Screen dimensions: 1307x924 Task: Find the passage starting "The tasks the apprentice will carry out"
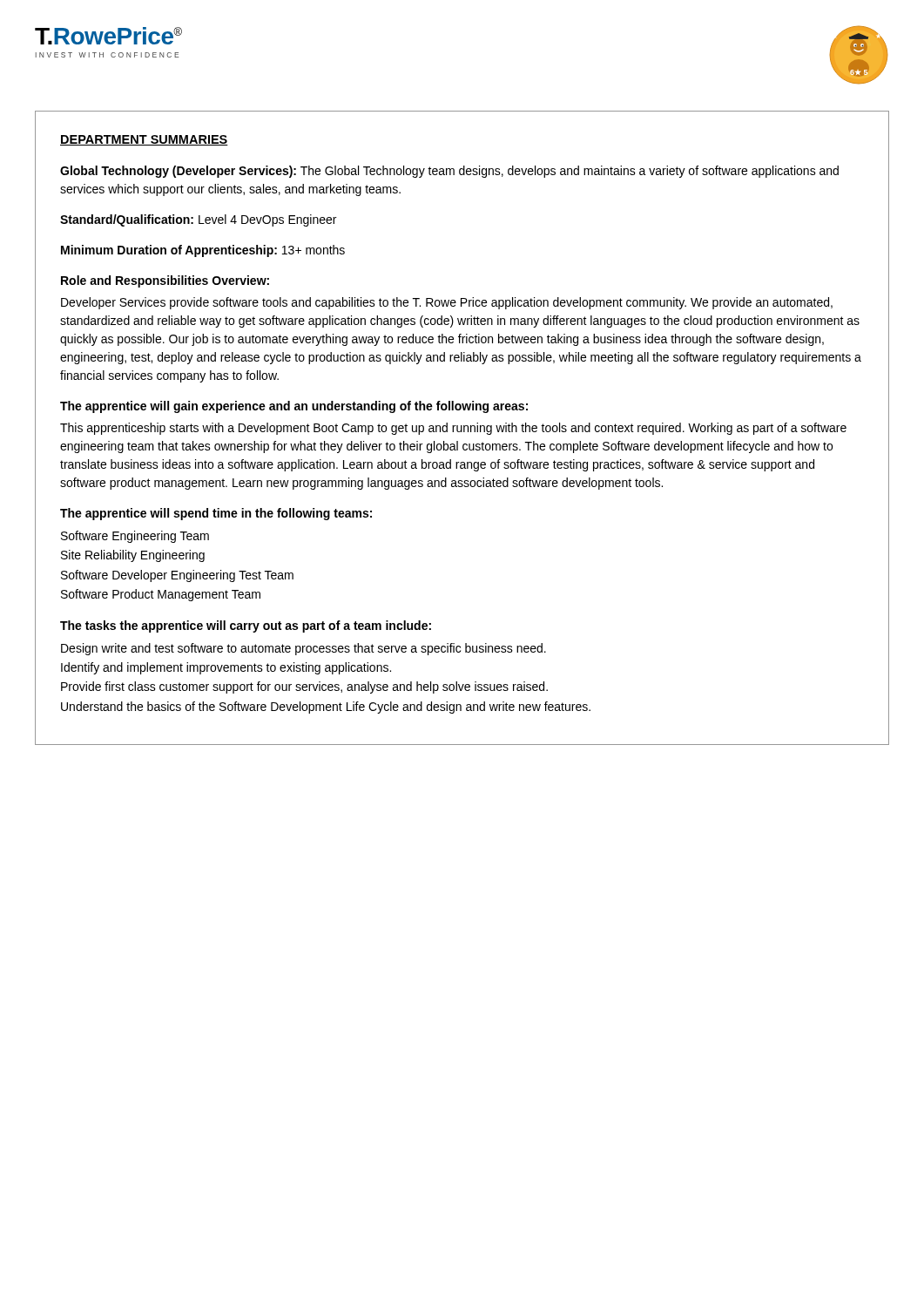tap(246, 625)
